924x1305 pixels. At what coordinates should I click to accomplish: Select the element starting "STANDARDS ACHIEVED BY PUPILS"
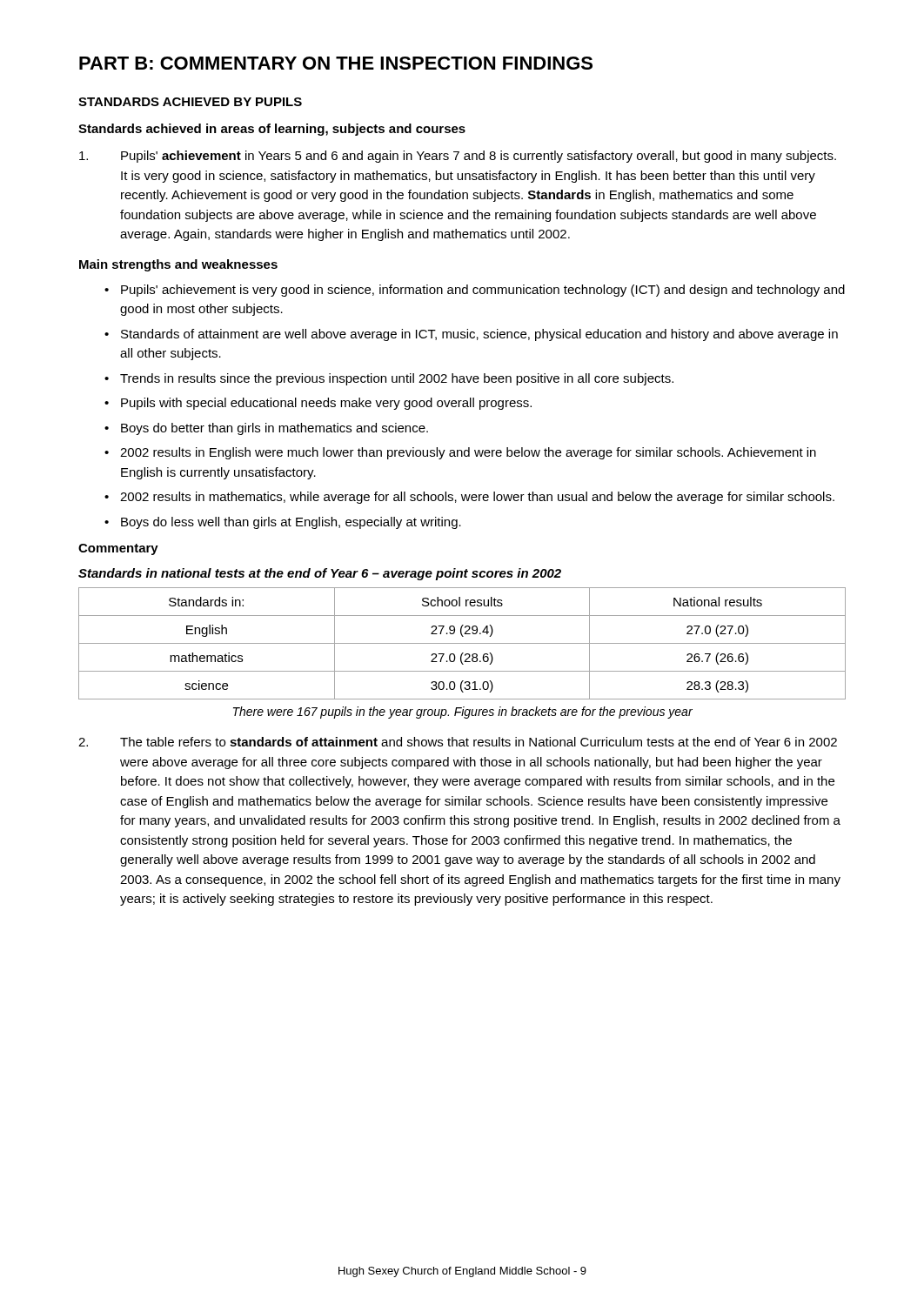point(190,101)
